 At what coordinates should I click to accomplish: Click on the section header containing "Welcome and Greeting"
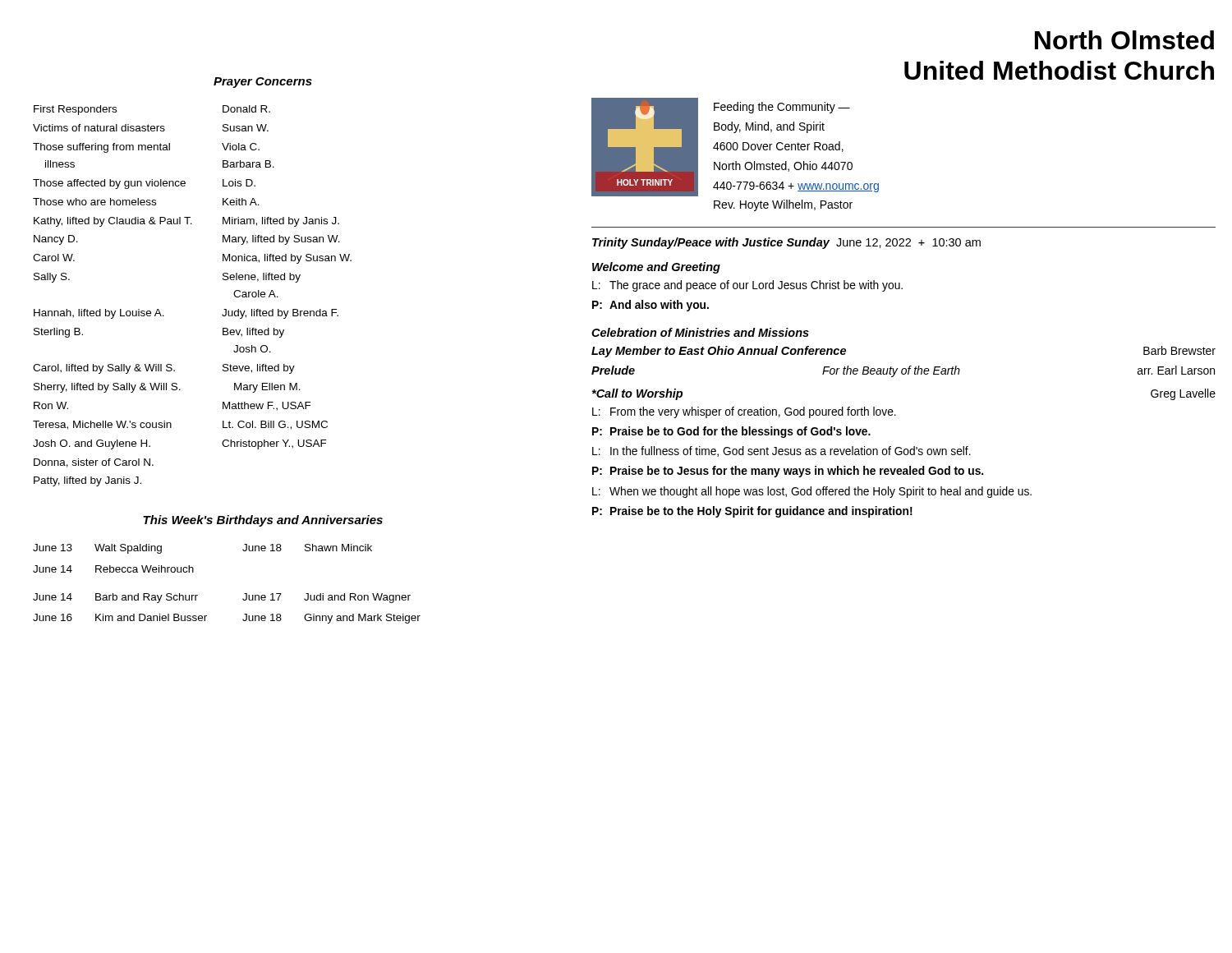click(x=656, y=267)
